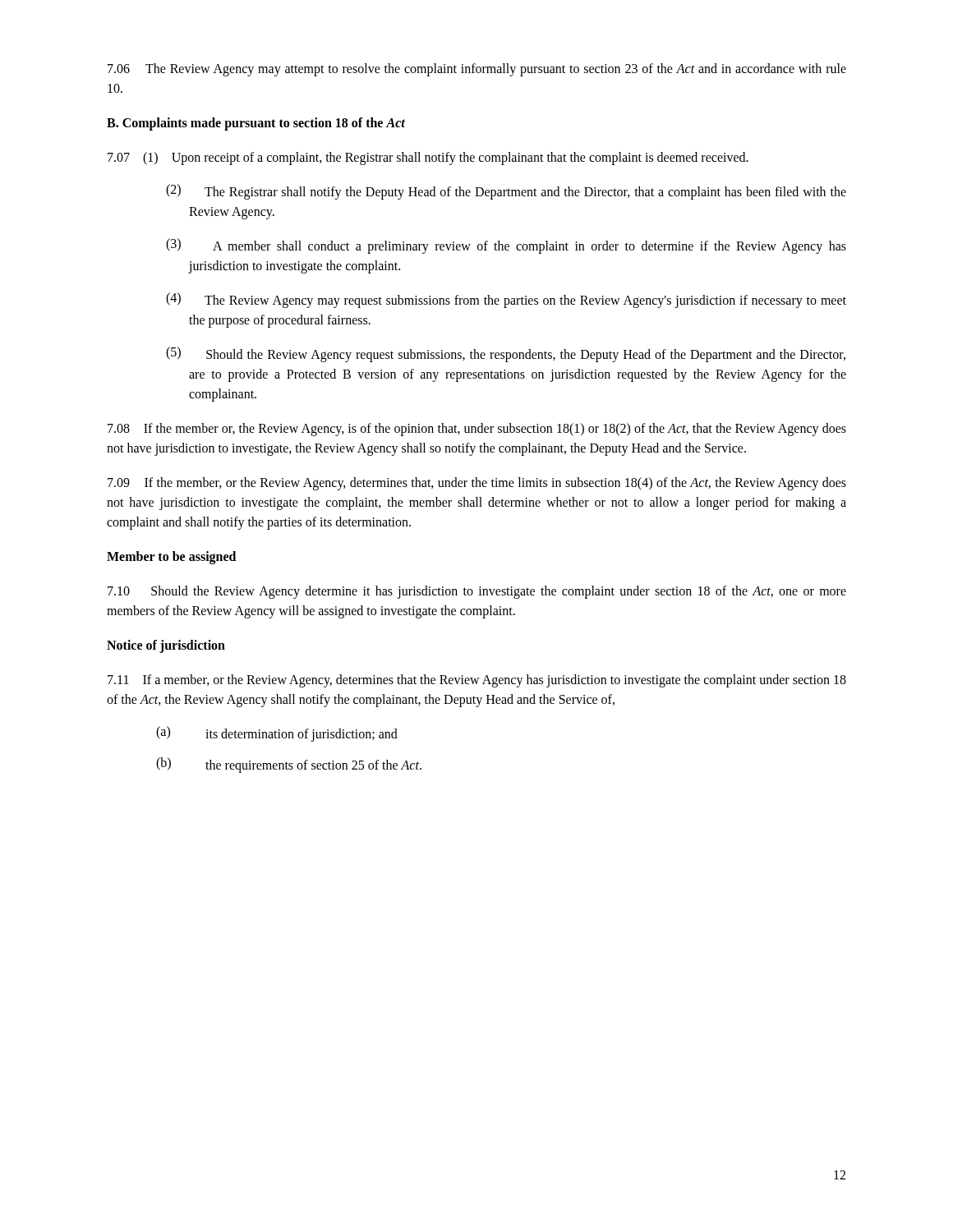Point to the block starting "06 The Review Agency may attempt to resolve"
This screenshot has height=1232, width=953.
click(476, 79)
